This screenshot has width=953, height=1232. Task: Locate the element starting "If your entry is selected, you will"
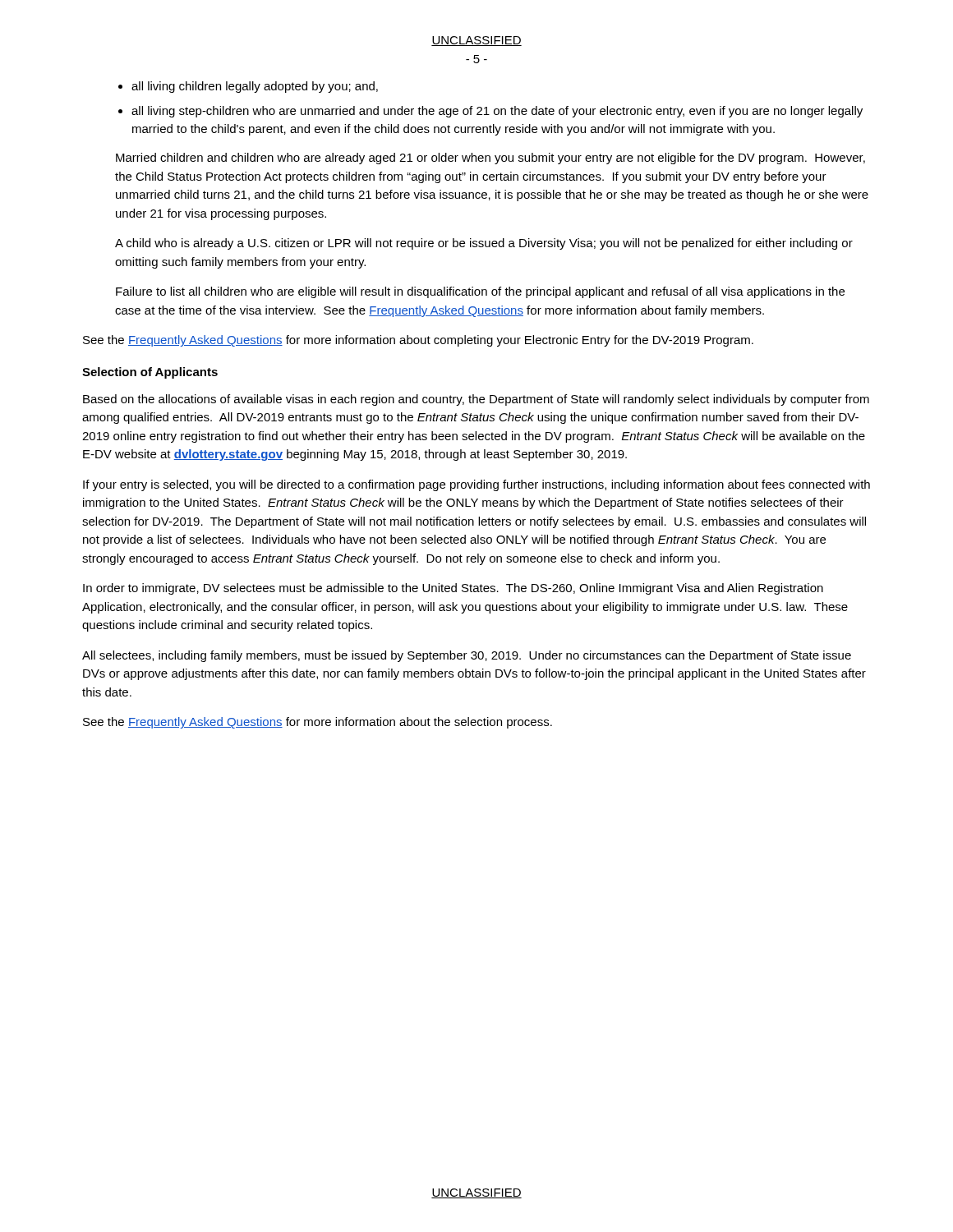[x=476, y=521]
